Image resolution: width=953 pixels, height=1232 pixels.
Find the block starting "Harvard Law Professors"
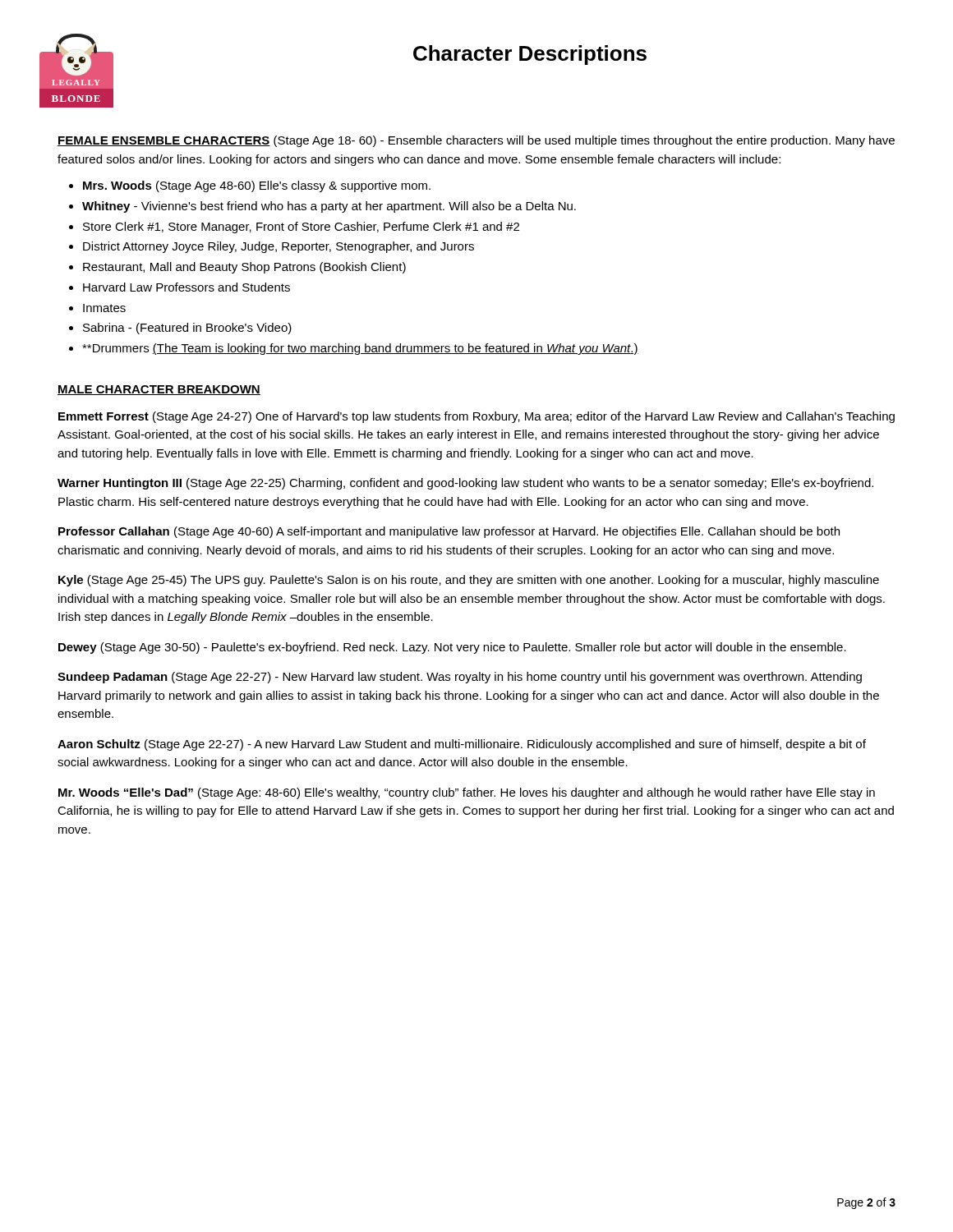(x=186, y=287)
